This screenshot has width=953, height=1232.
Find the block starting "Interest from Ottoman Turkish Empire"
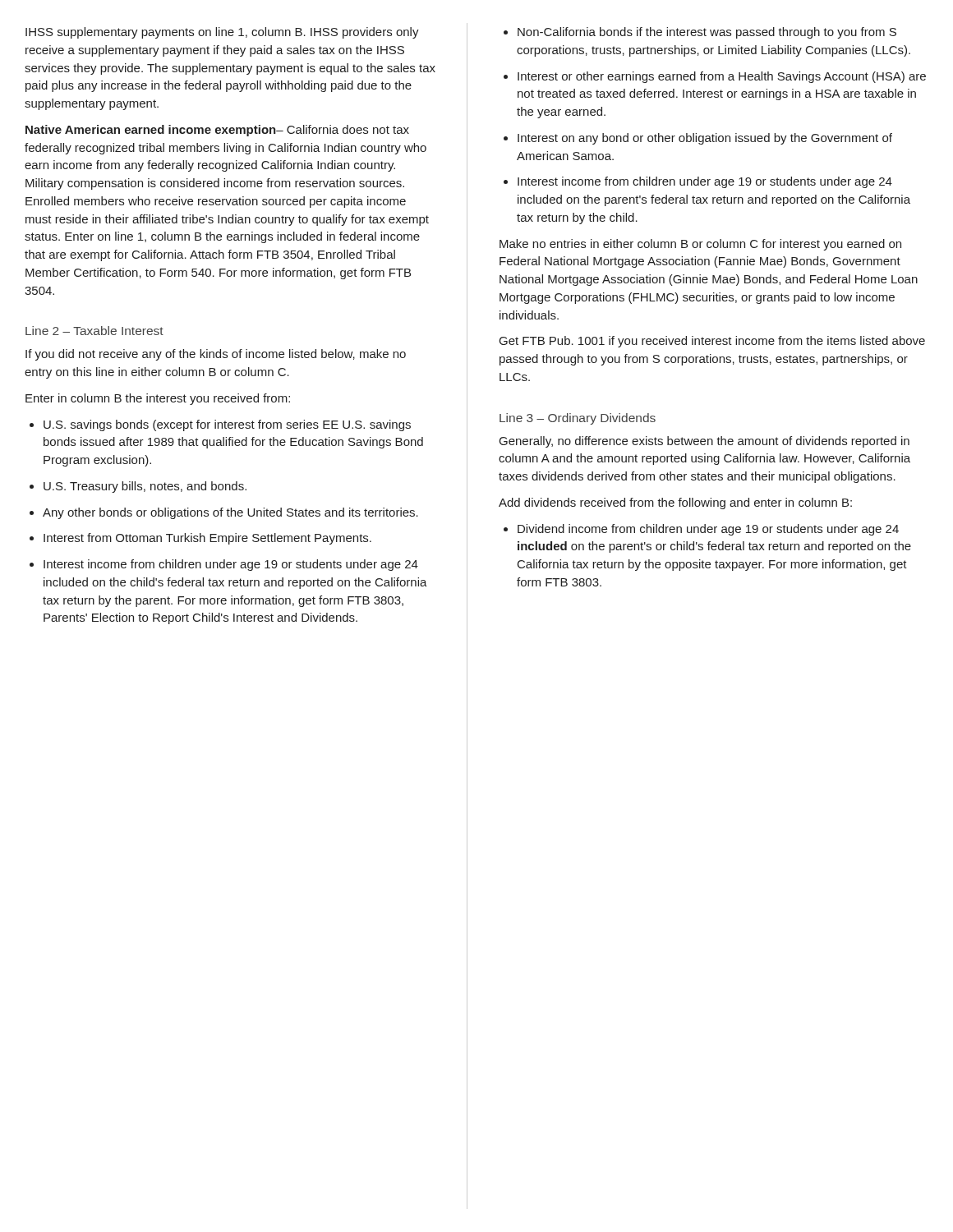[x=230, y=538]
